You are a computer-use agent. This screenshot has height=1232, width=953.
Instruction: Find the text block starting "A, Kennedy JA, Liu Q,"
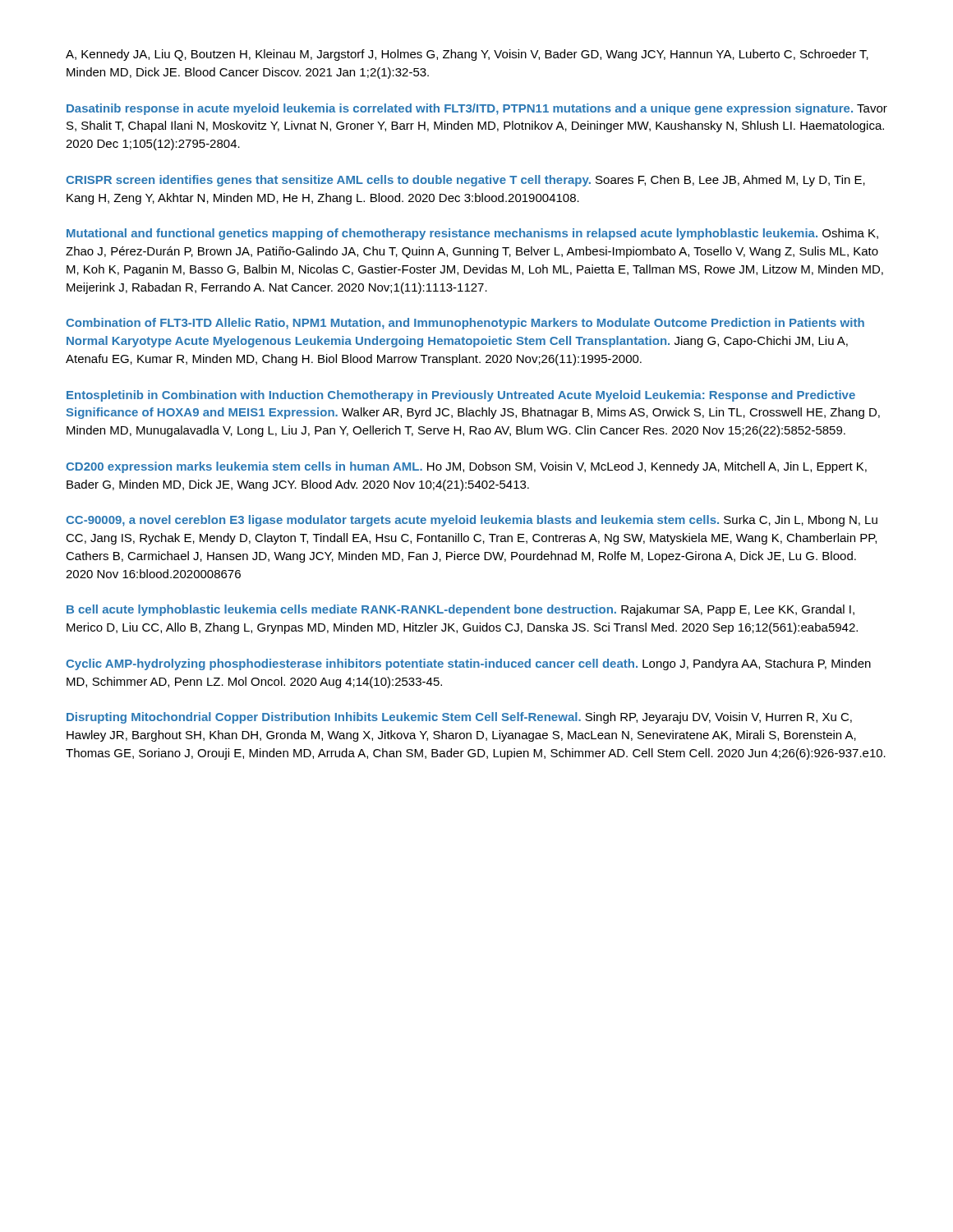467,63
